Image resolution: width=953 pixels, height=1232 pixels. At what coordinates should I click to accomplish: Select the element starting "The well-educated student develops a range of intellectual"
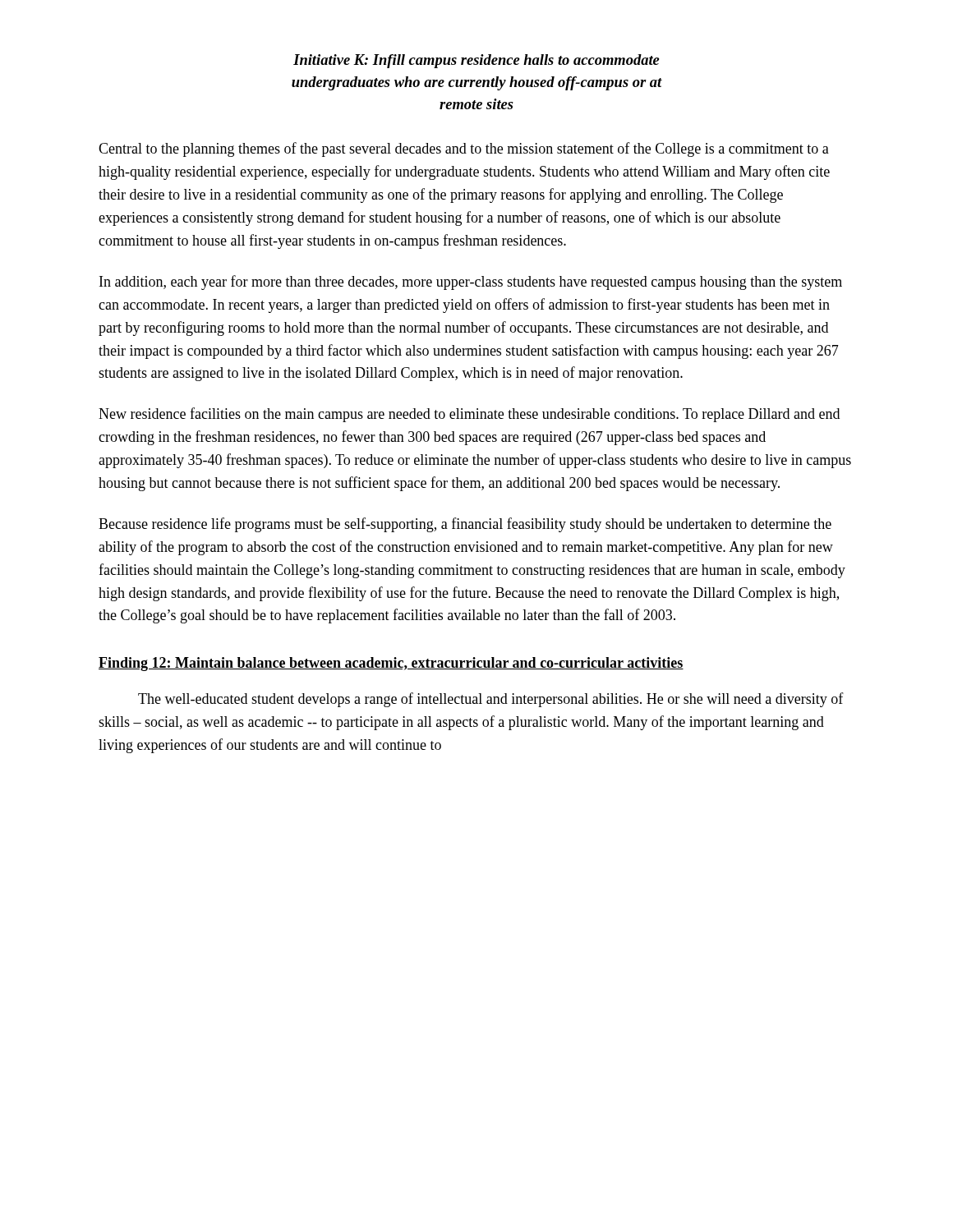coord(471,722)
